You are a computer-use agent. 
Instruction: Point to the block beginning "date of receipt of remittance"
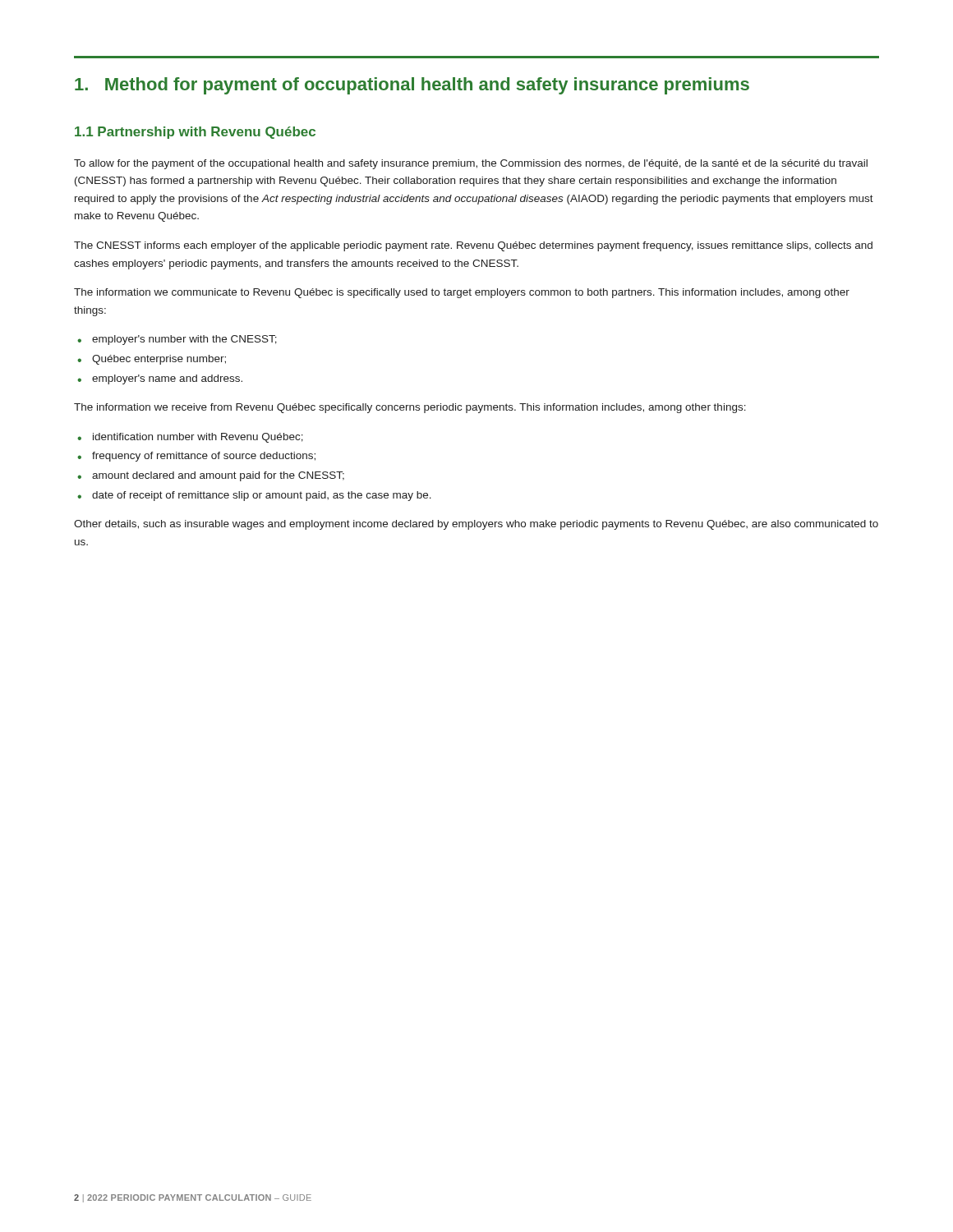(262, 495)
